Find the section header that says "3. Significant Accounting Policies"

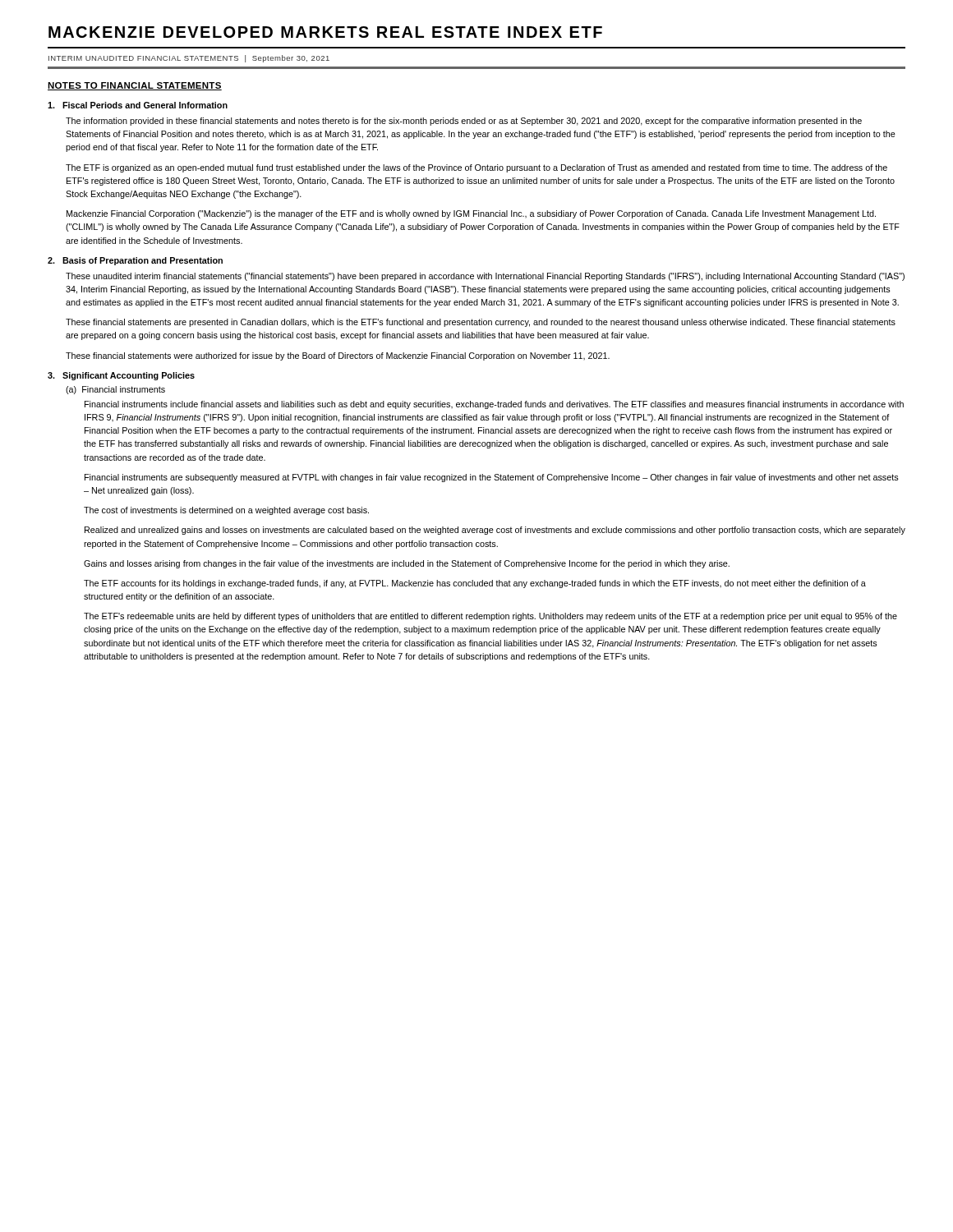pyautogui.click(x=121, y=375)
